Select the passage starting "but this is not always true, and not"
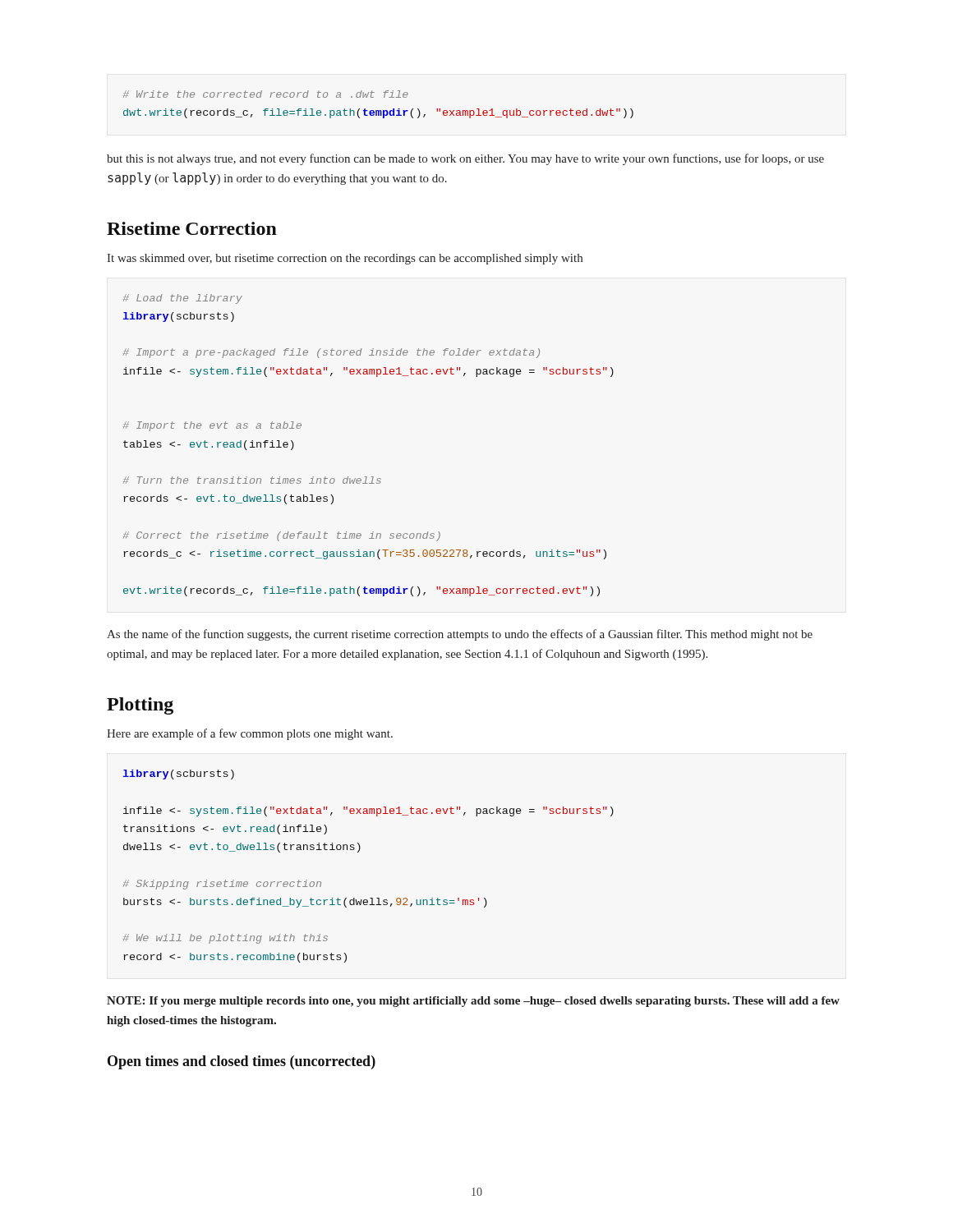 (476, 168)
